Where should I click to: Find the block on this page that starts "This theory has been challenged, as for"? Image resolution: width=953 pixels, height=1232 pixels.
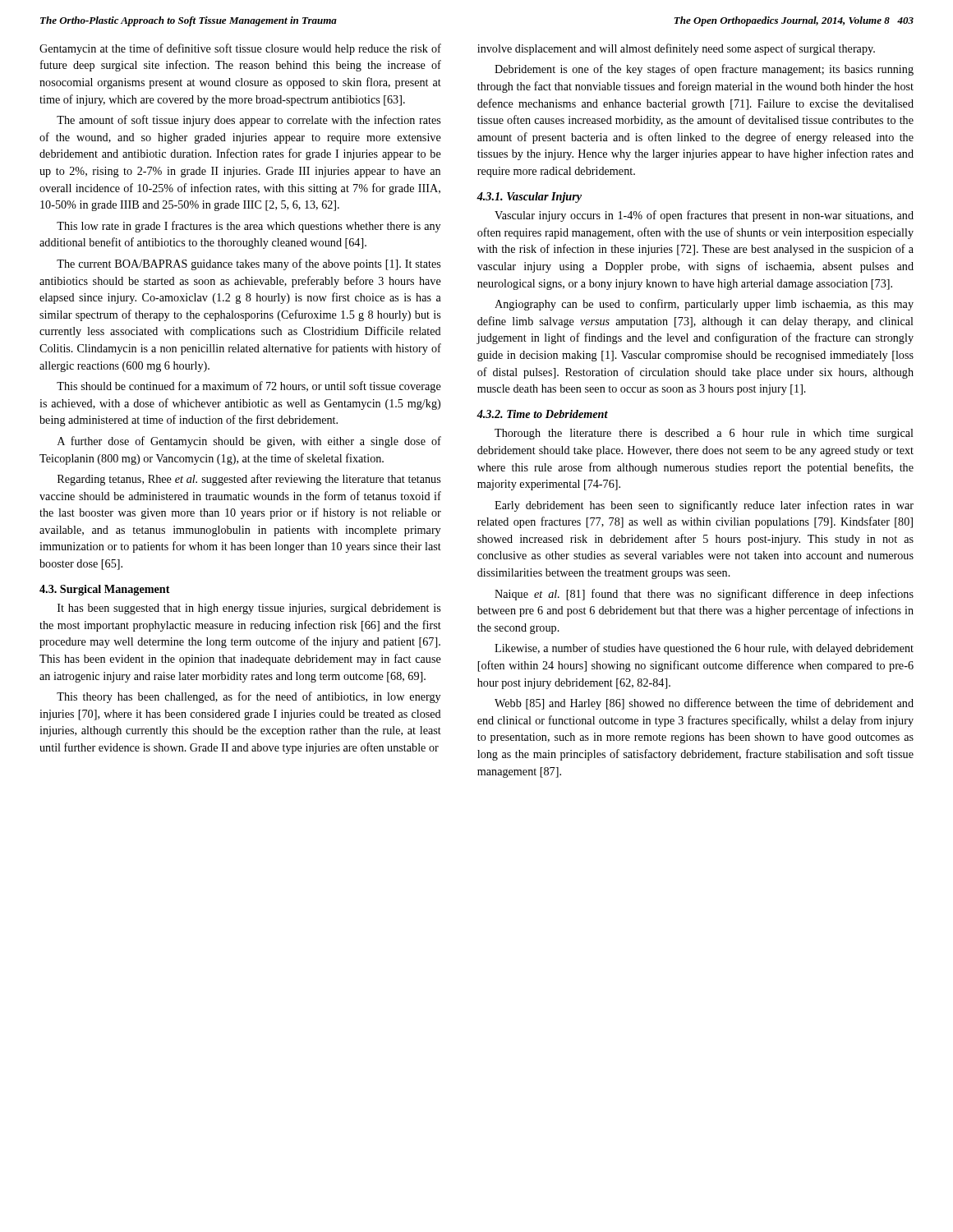tap(240, 722)
